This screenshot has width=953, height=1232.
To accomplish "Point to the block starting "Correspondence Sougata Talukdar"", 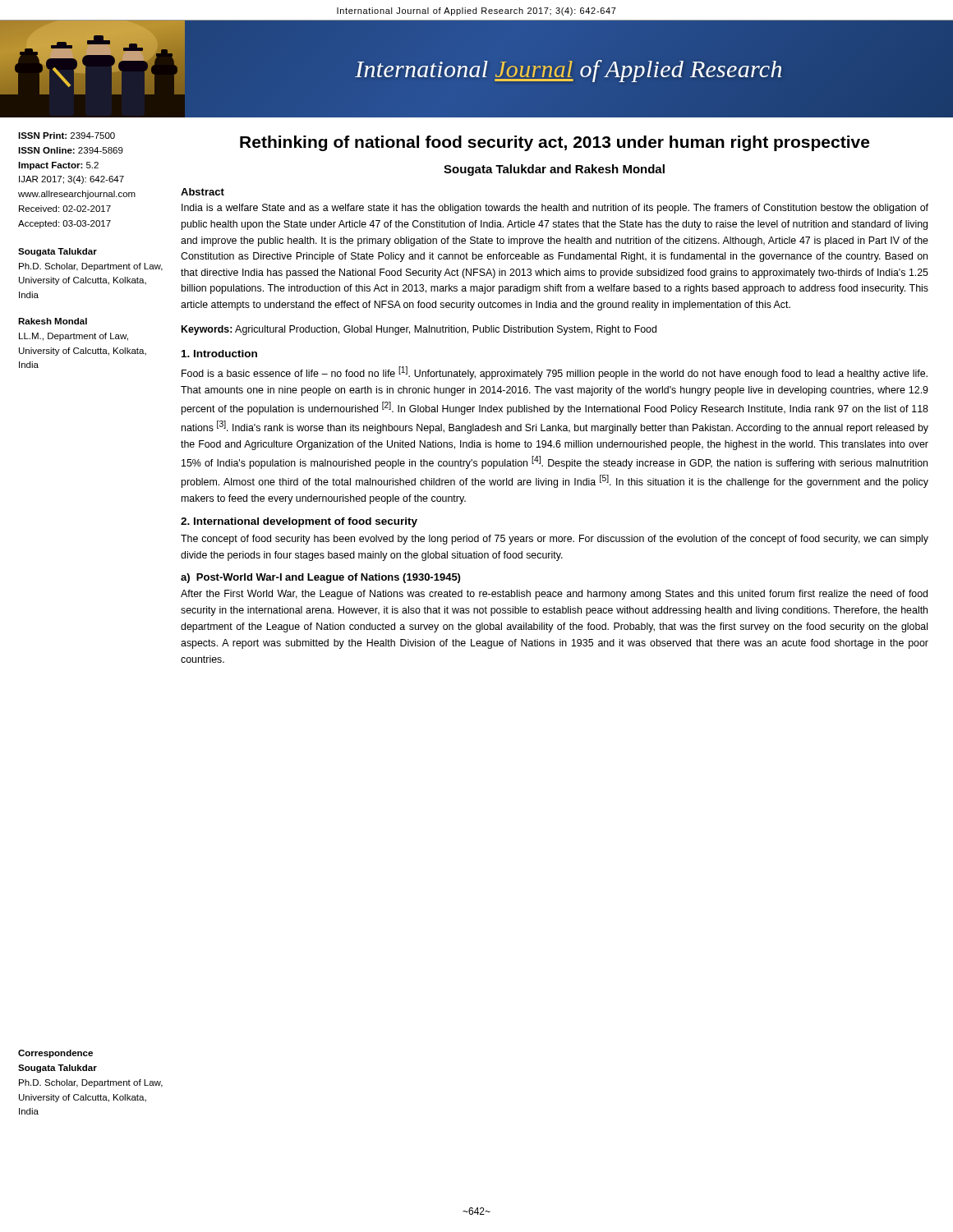I will [91, 1083].
